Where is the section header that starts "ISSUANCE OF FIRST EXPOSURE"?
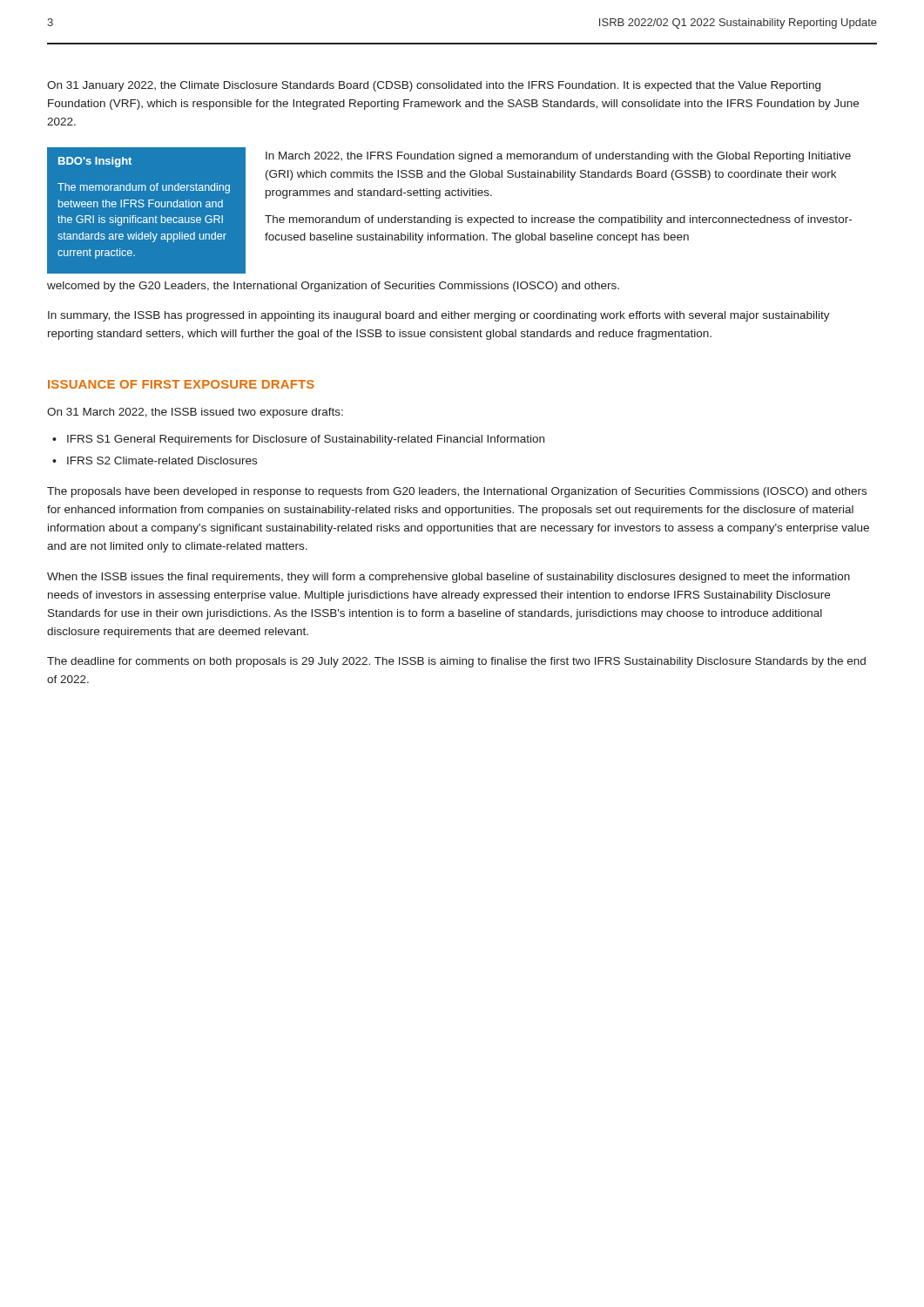 click(x=181, y=384)
